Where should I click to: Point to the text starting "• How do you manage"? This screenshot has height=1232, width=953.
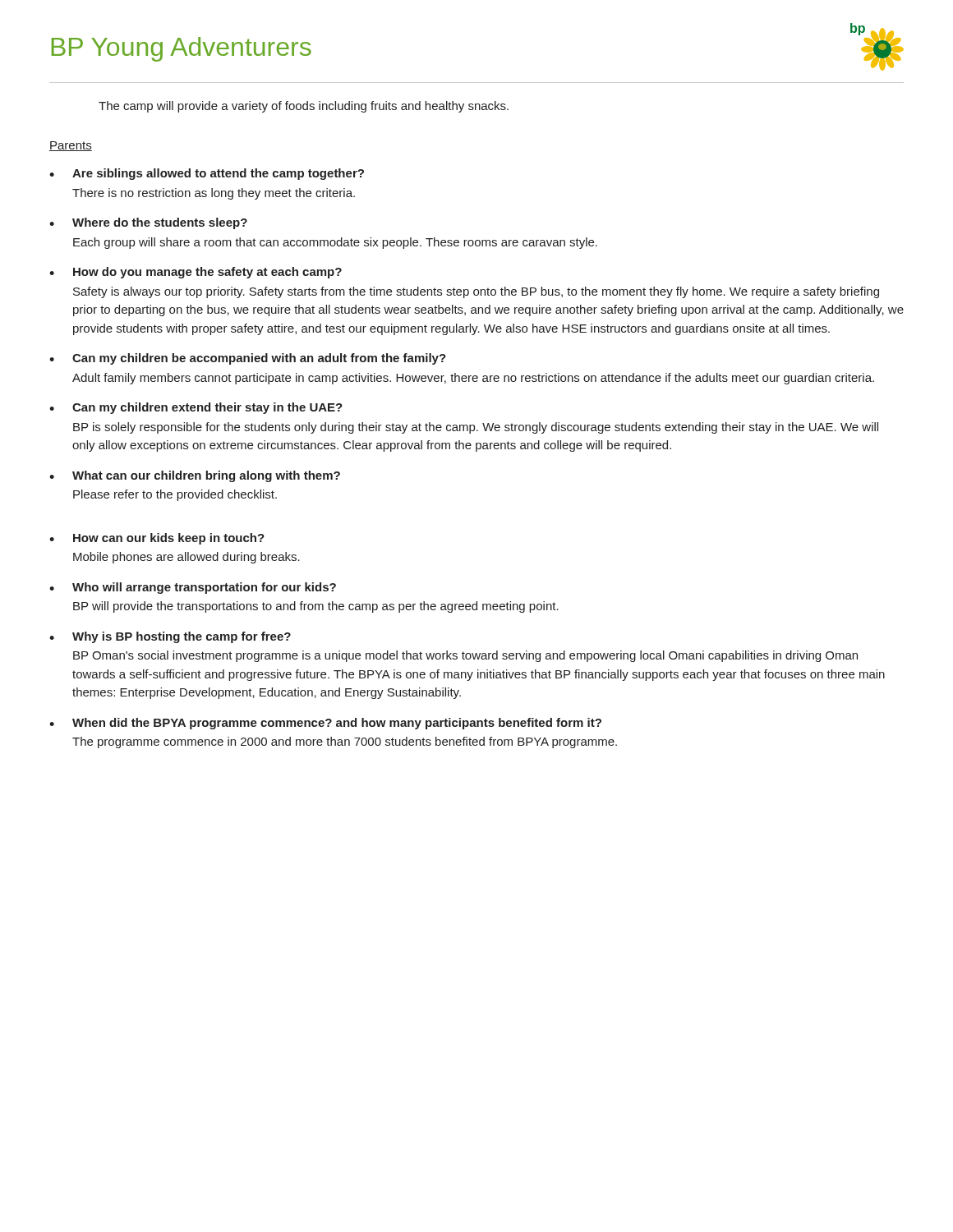click(476, 300)
